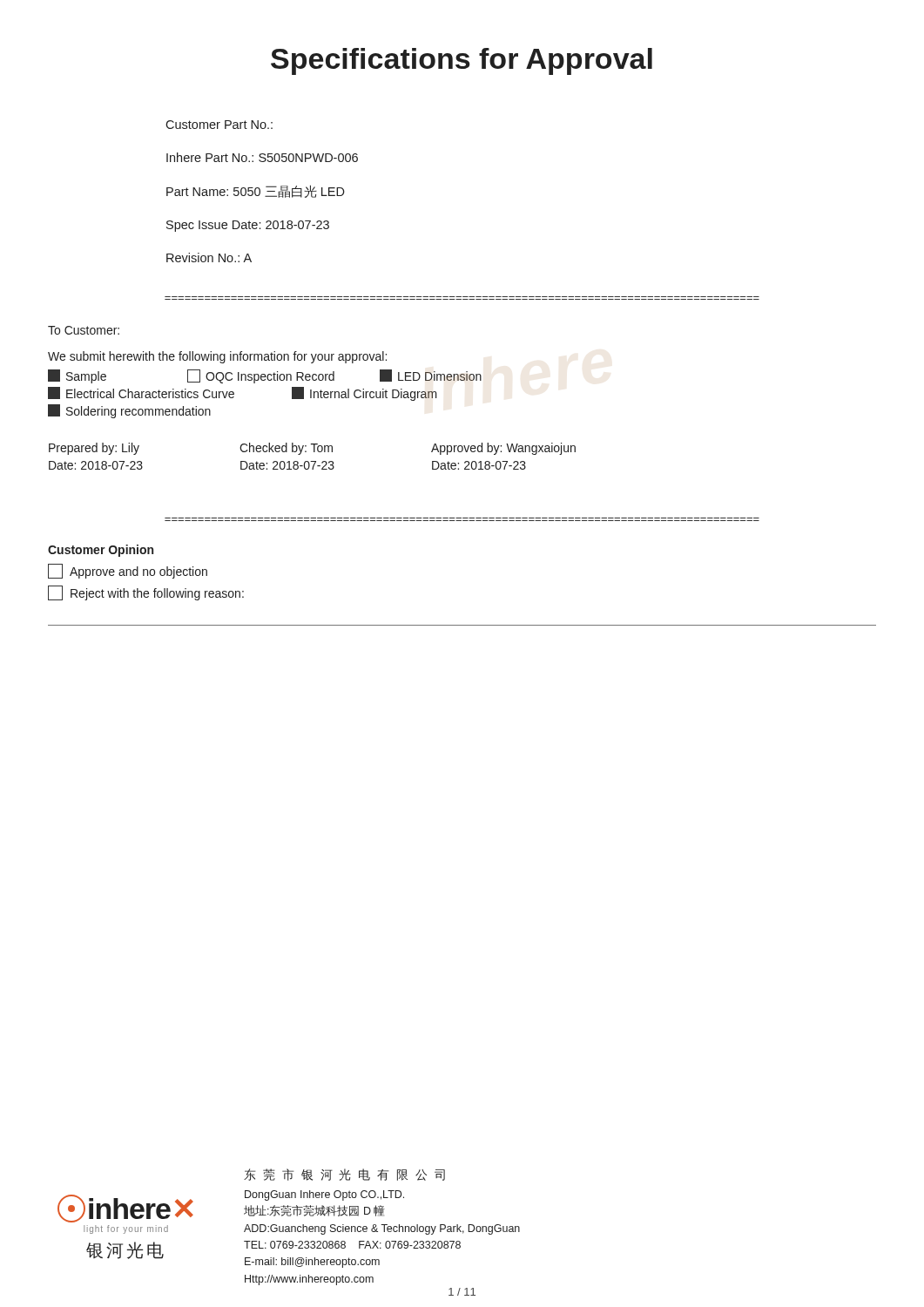Select the text block containing "东 莞 市 银"
Screen dimensions: 1307x924
(382, 1227)
